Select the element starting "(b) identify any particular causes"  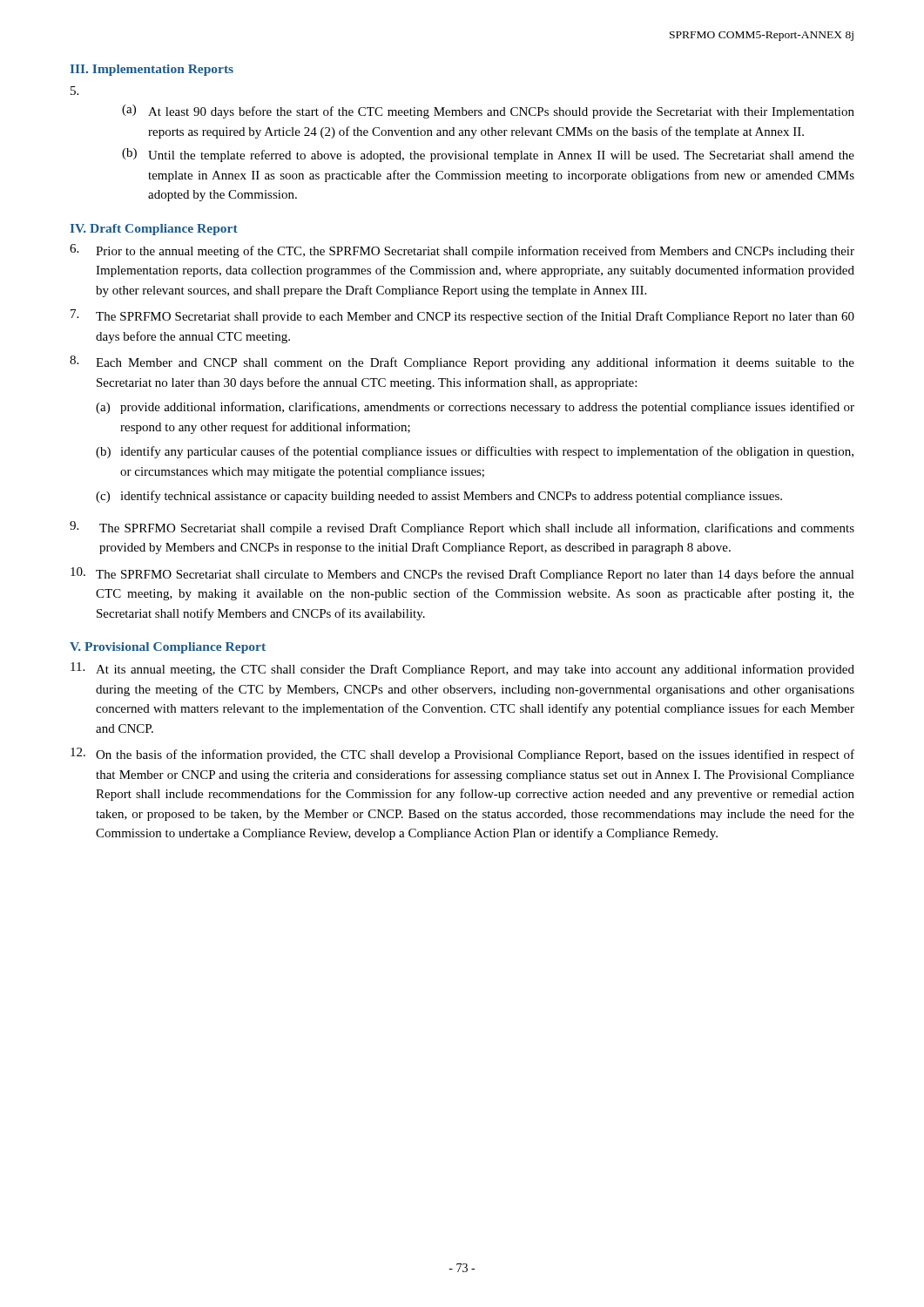(475, 461)
